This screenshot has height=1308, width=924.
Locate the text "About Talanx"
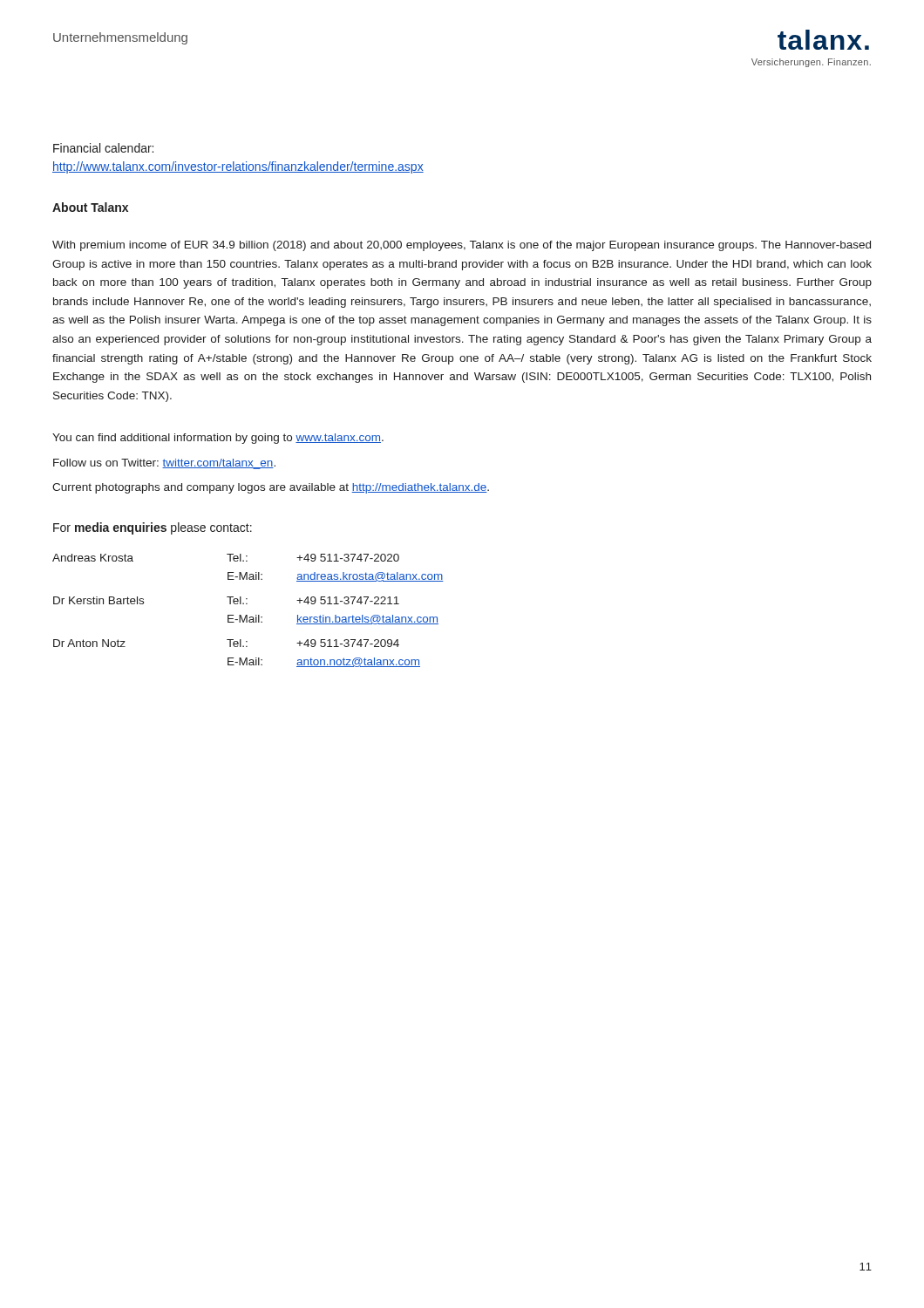[x=90, y=207]
